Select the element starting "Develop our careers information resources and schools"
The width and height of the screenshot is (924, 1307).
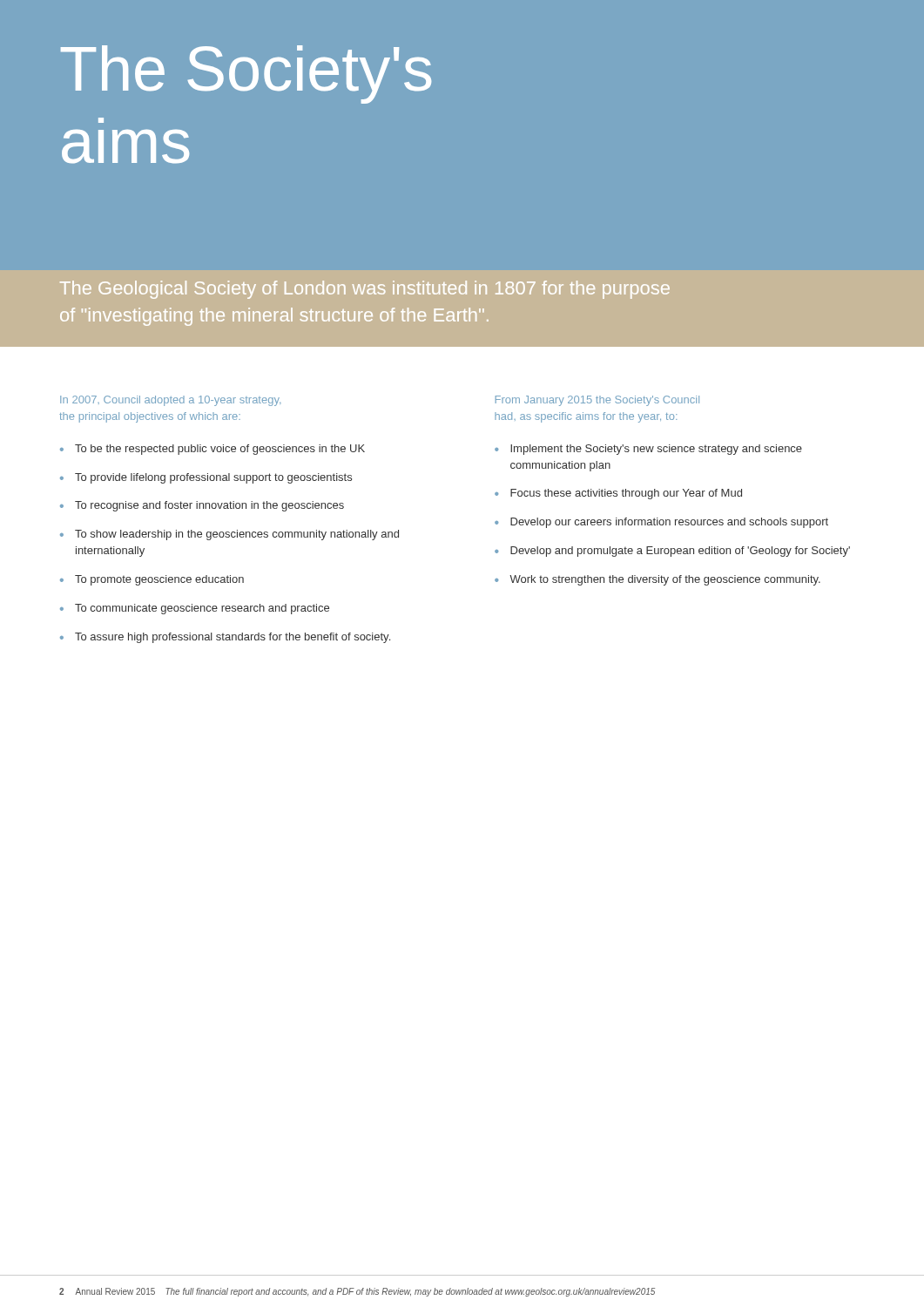point(669,522)
